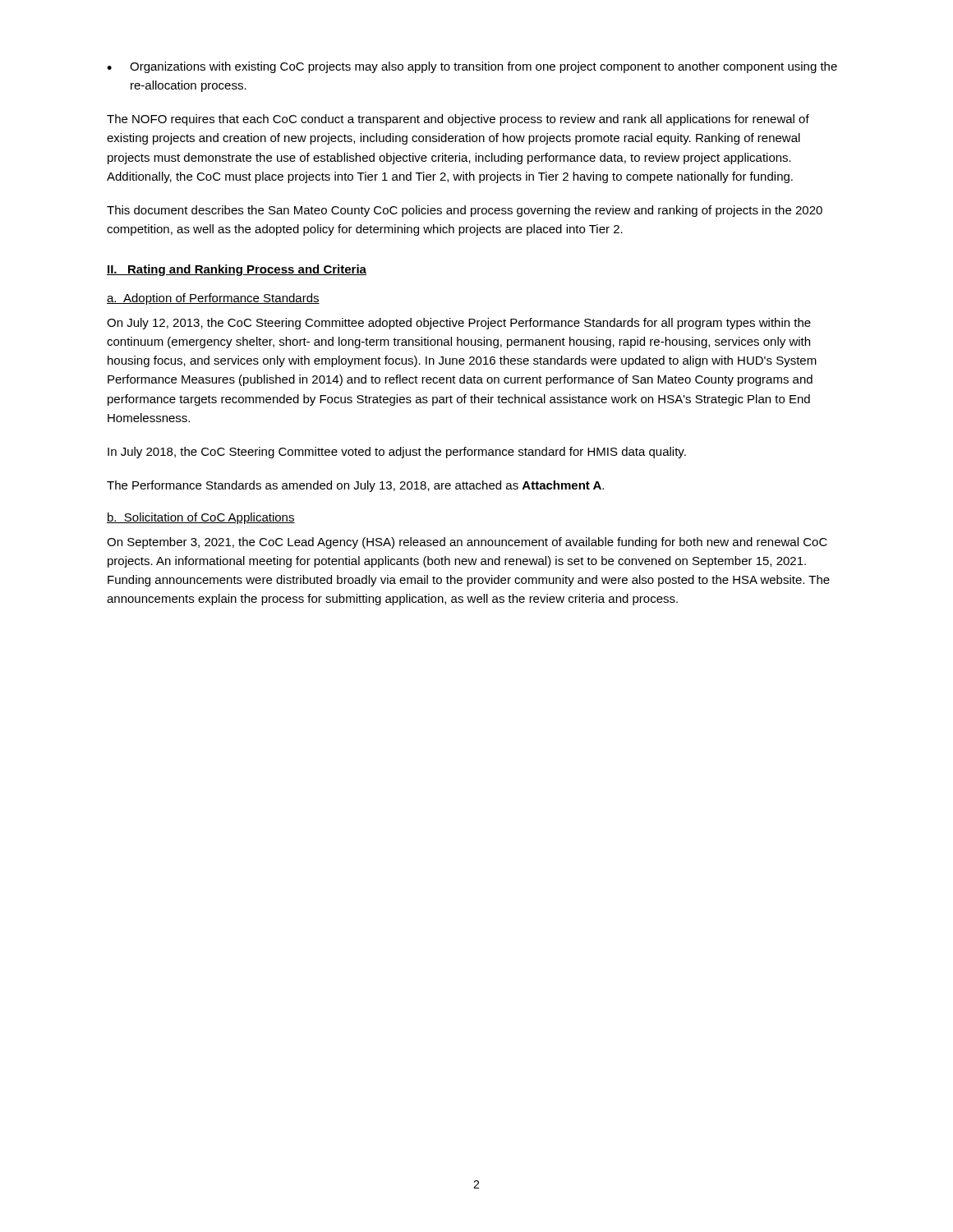Locate the text block starting "a. Adoption of Performance Standards"
The height and width of the screenshot is (1232, 953).
[213, 297]
